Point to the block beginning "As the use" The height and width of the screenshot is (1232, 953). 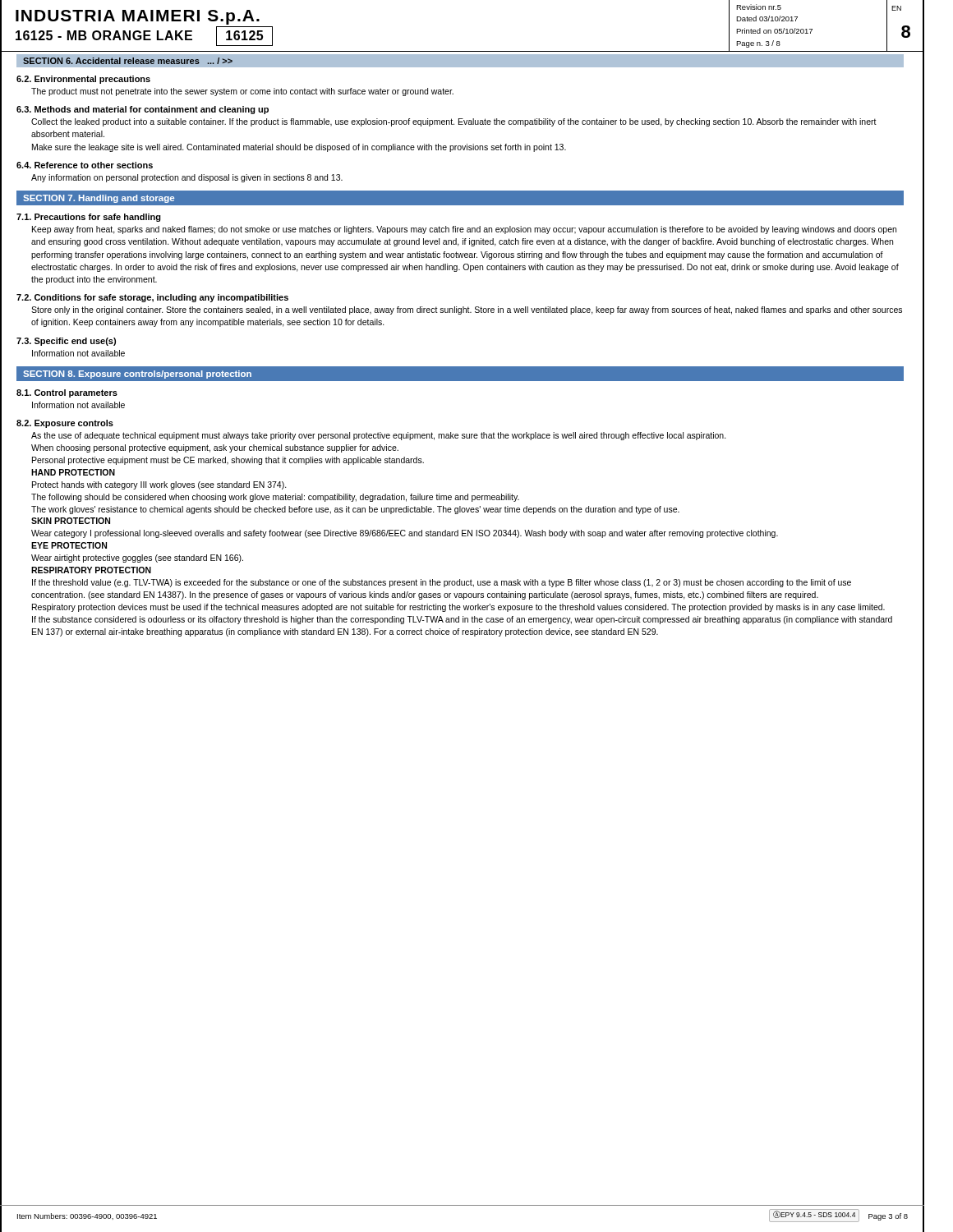point(462,533)
